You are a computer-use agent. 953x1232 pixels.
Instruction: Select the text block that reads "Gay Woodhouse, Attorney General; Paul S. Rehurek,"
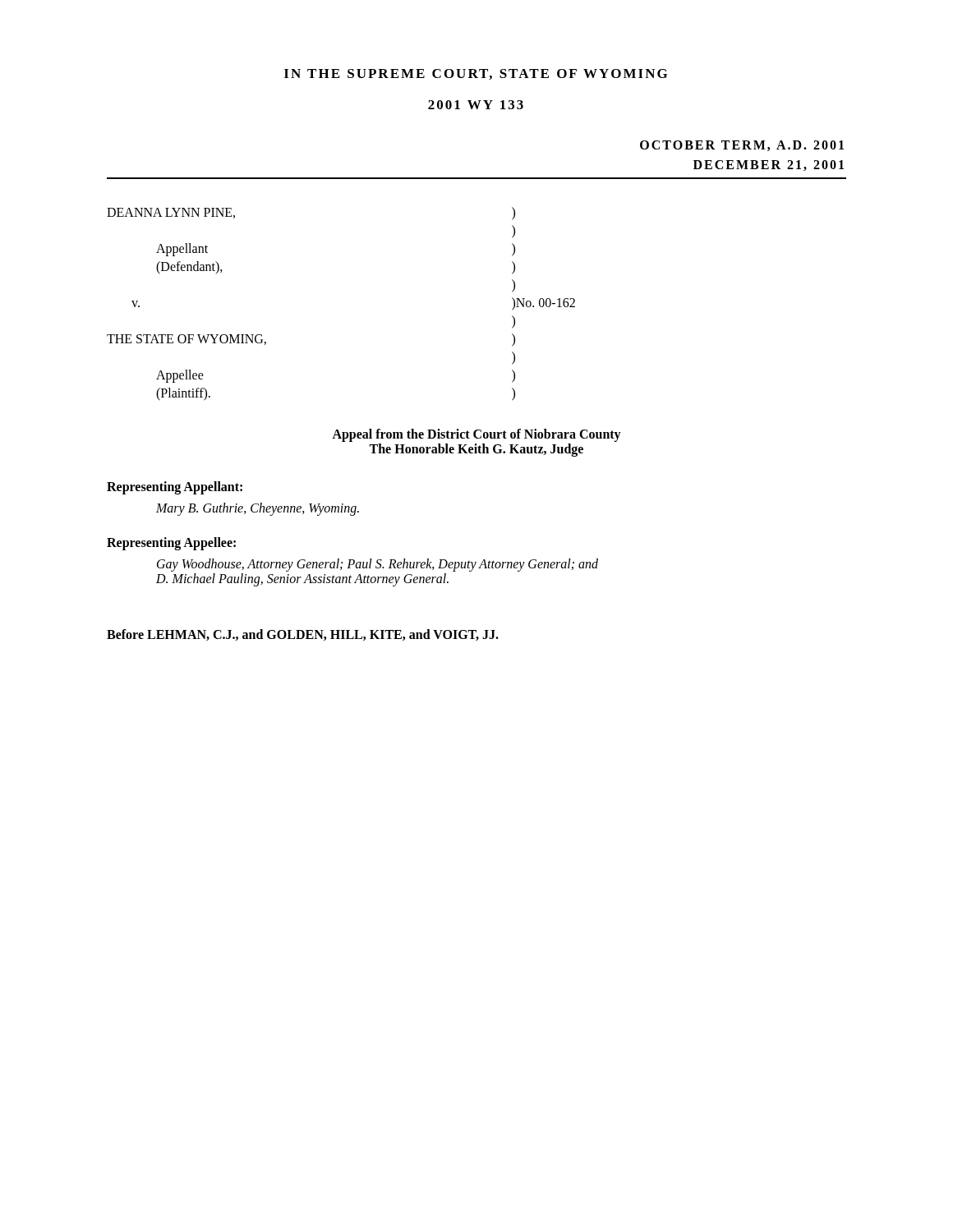(377, 571)
